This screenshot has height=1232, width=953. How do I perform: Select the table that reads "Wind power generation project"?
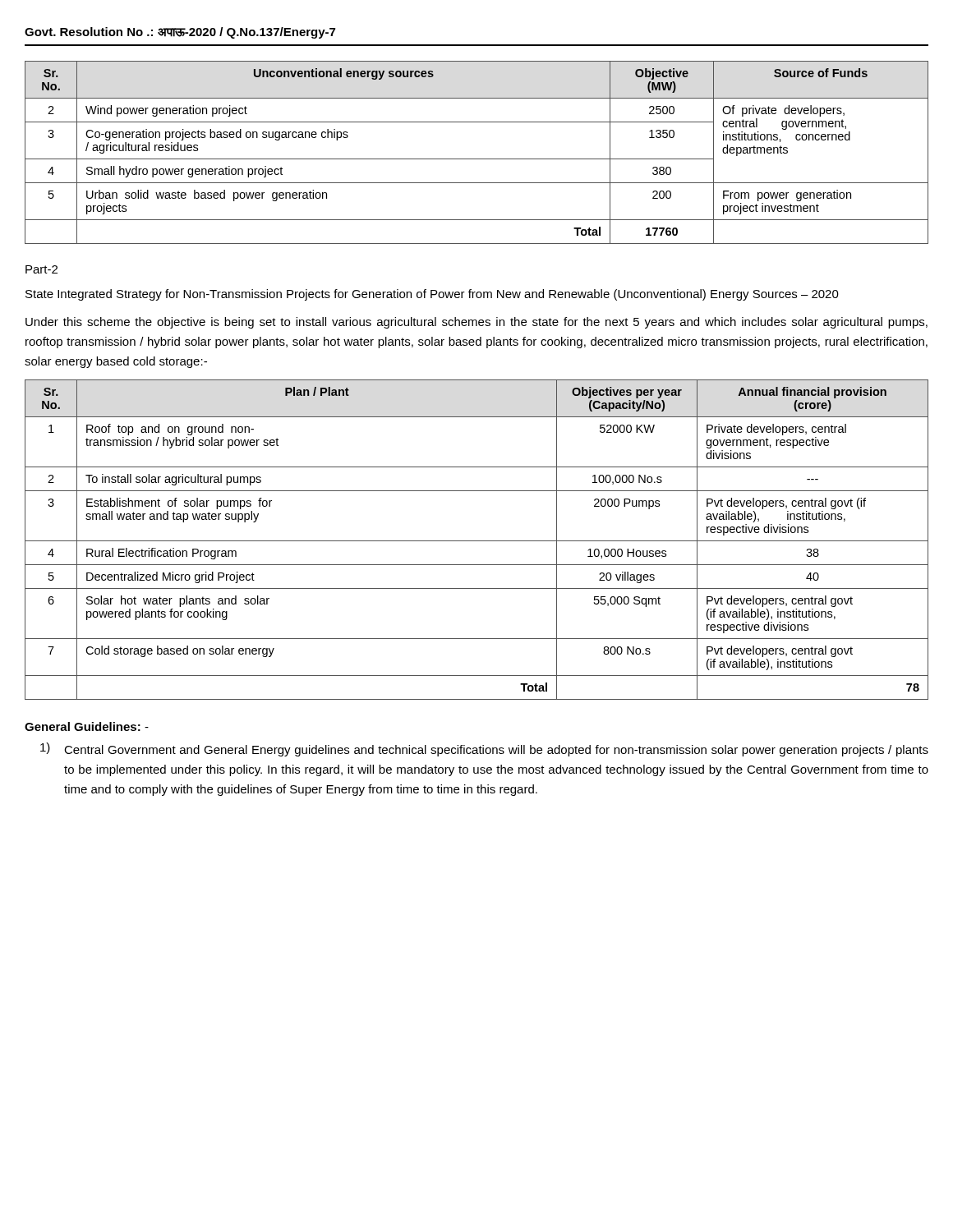[x=476, y=152]
